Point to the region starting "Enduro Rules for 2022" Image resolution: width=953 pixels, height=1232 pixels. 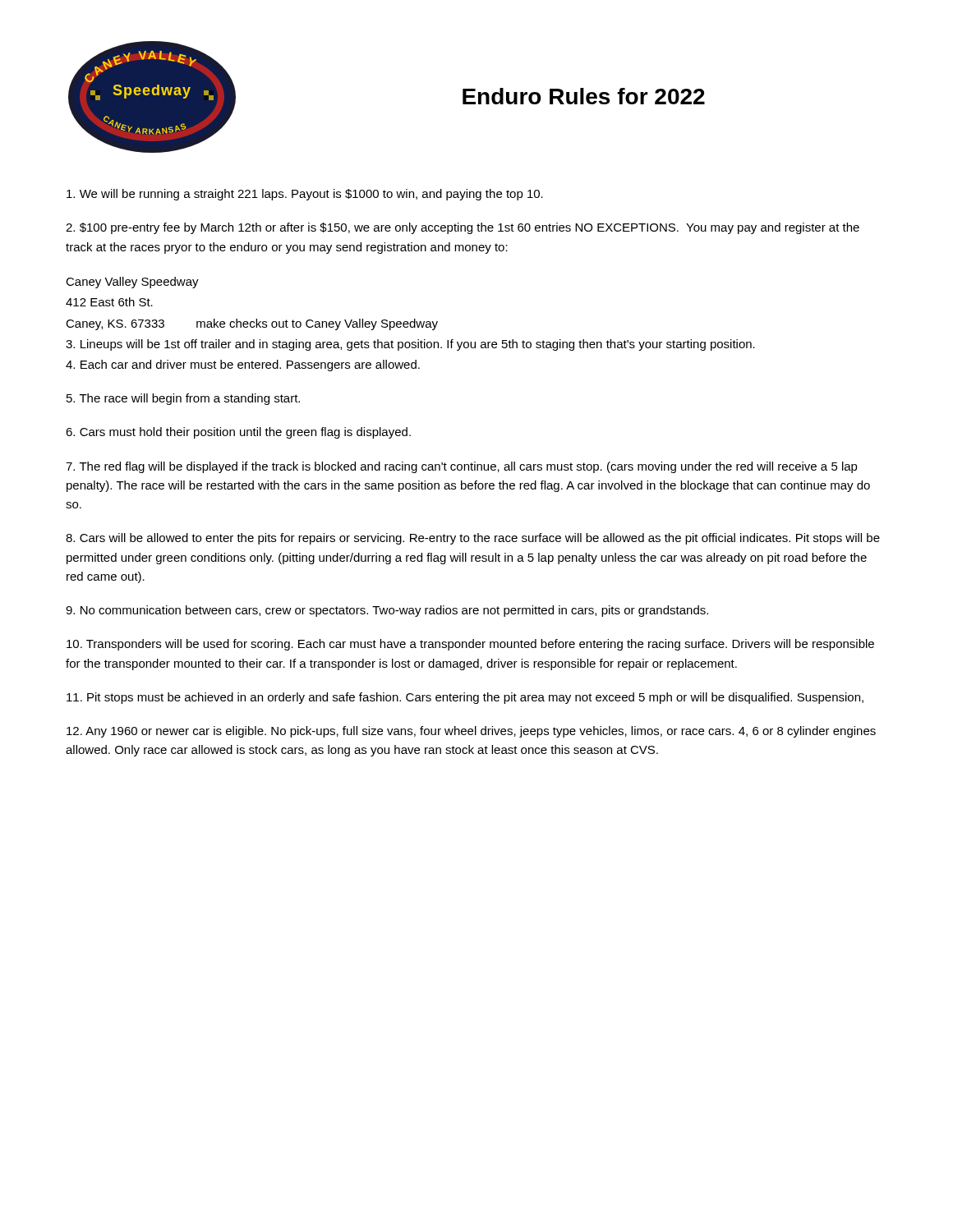pos(583,97)
